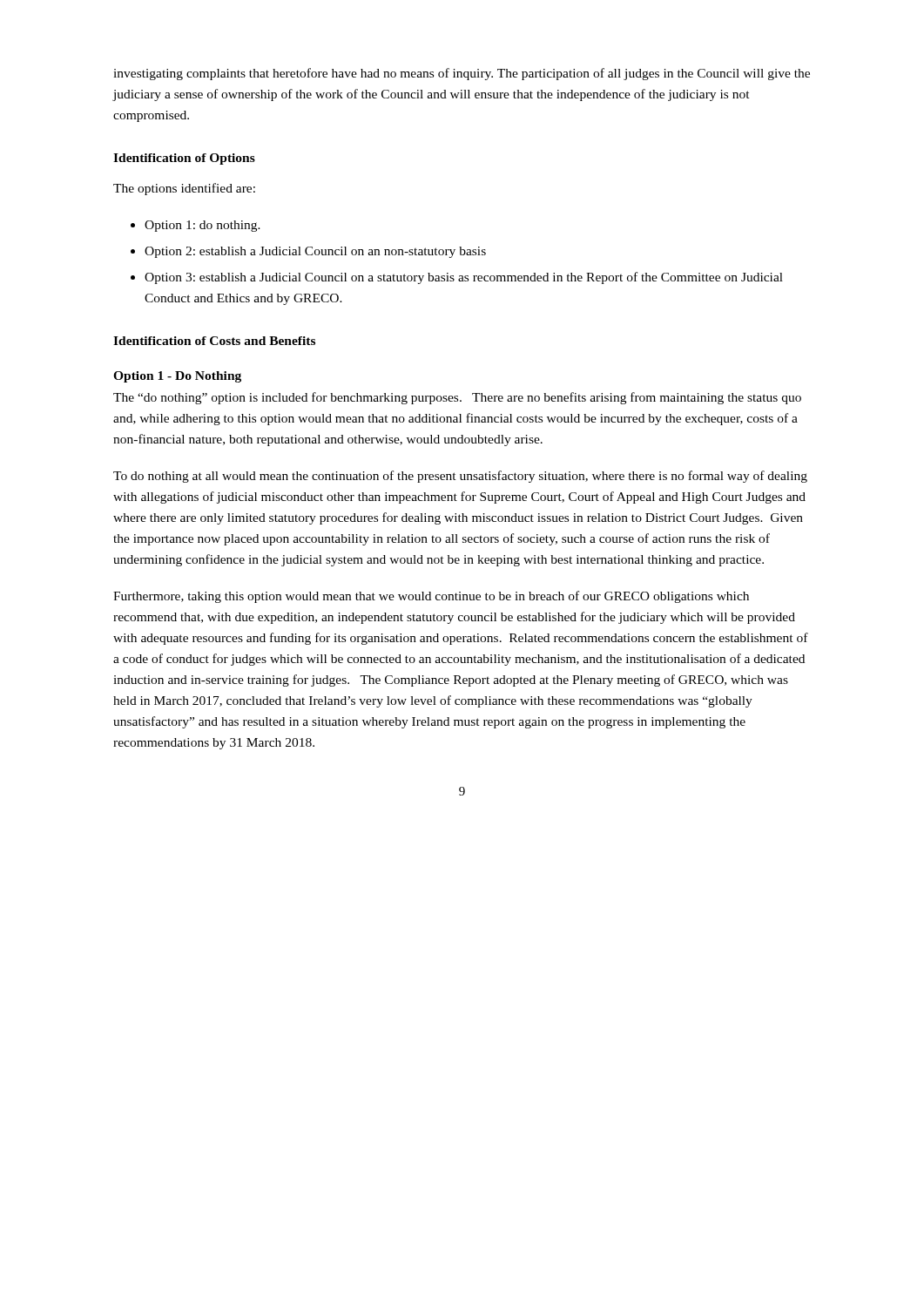Where does it say "Identification of Options"?
Viewport: 924px width, 1307px height.
(x=184, y=157)
